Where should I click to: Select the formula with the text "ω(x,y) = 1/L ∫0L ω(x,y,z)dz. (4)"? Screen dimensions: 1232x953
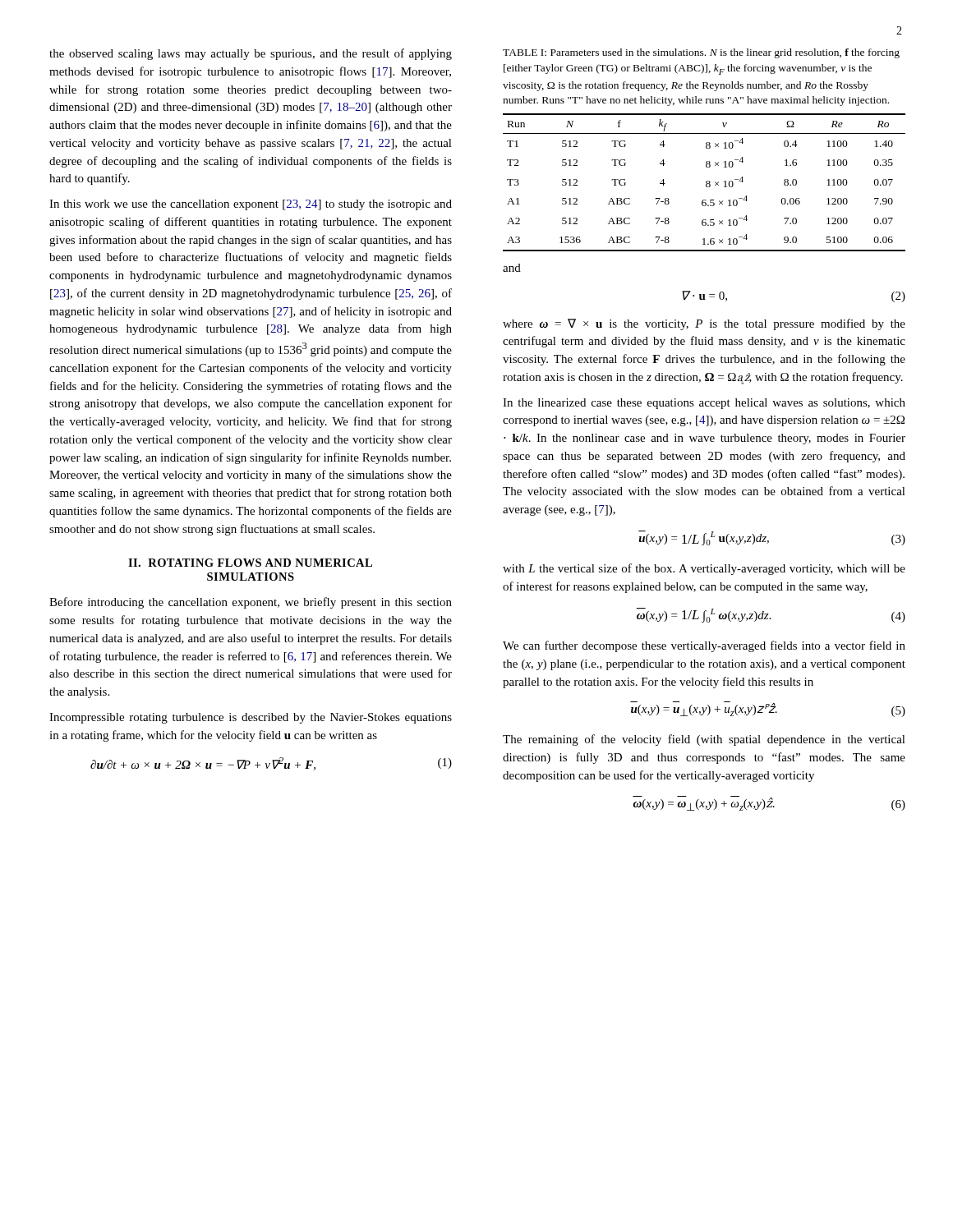tap(704, 616)
